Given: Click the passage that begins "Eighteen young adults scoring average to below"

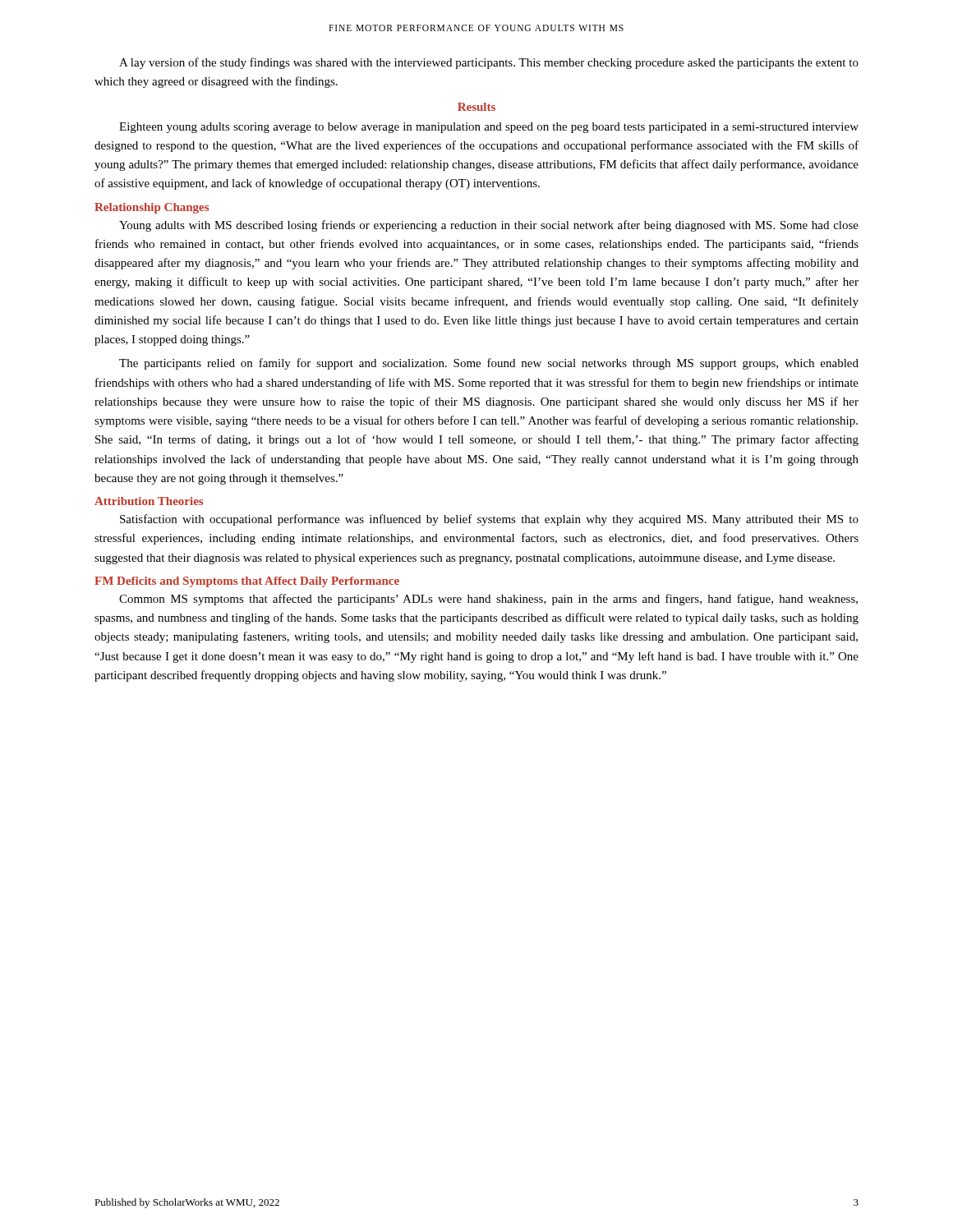Looking at the screenshot, I should [476, 155].
